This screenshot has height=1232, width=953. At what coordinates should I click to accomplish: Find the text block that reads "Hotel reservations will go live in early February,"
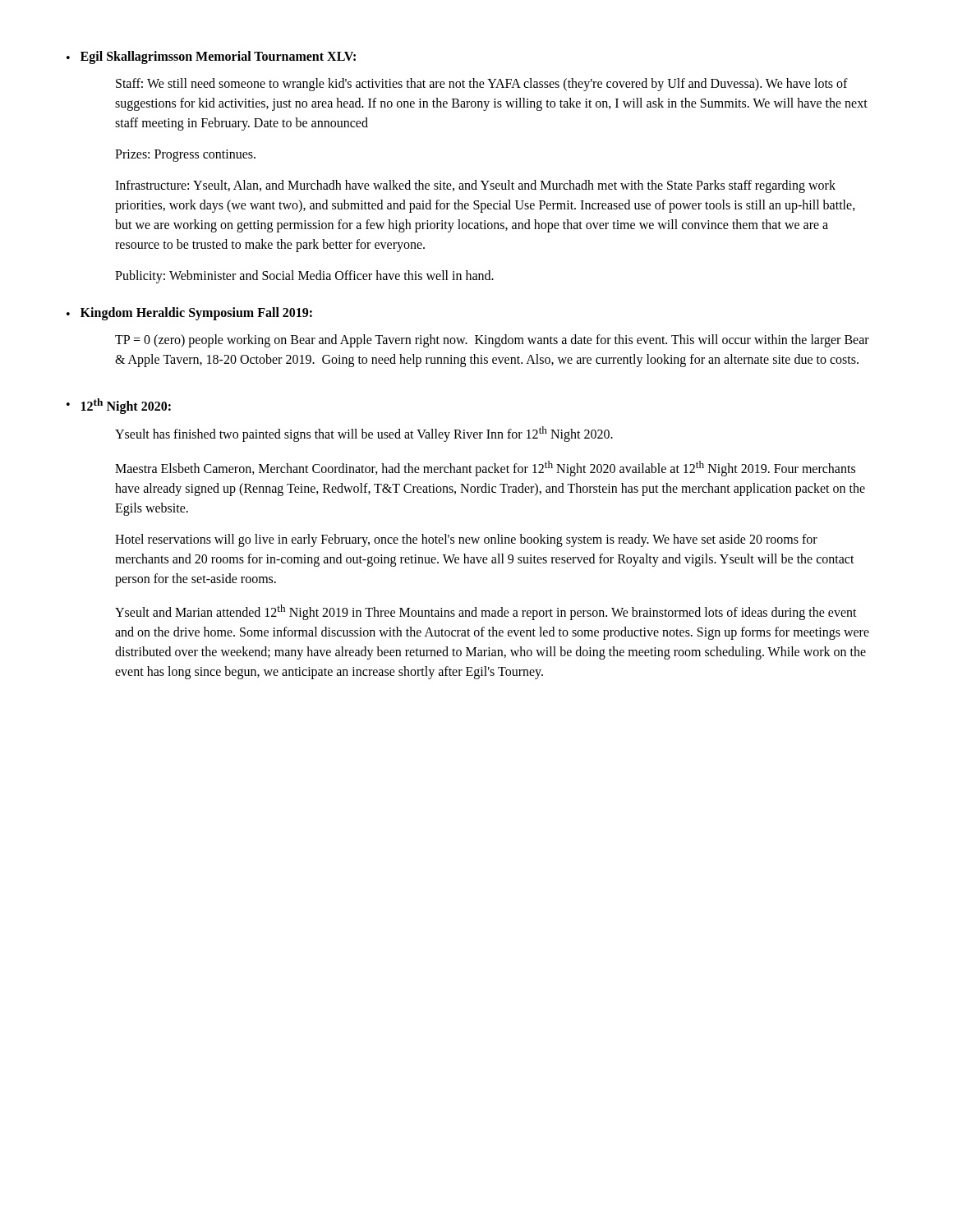point(484,559)
